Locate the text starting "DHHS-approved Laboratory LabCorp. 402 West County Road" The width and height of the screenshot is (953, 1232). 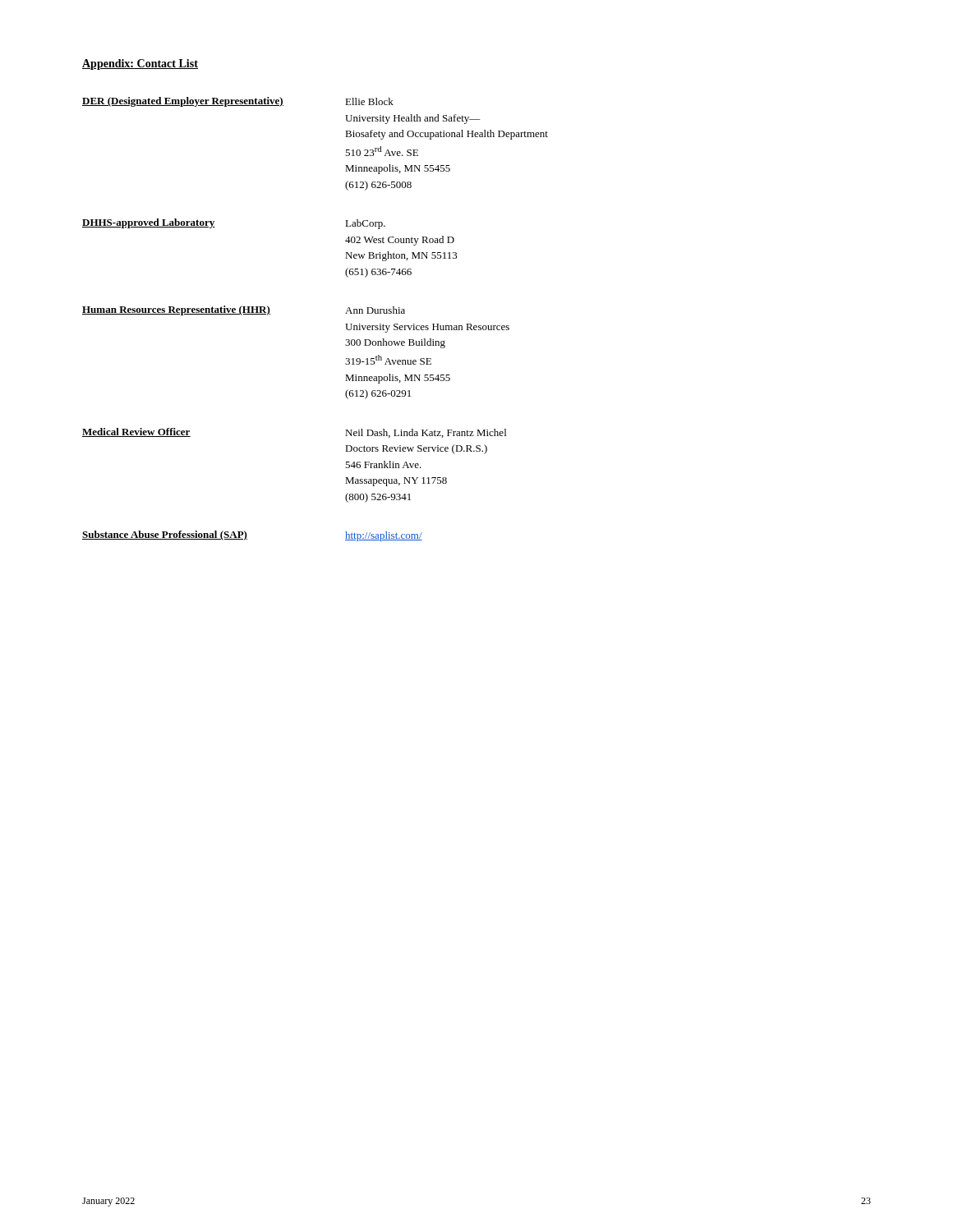coord(149,224)
